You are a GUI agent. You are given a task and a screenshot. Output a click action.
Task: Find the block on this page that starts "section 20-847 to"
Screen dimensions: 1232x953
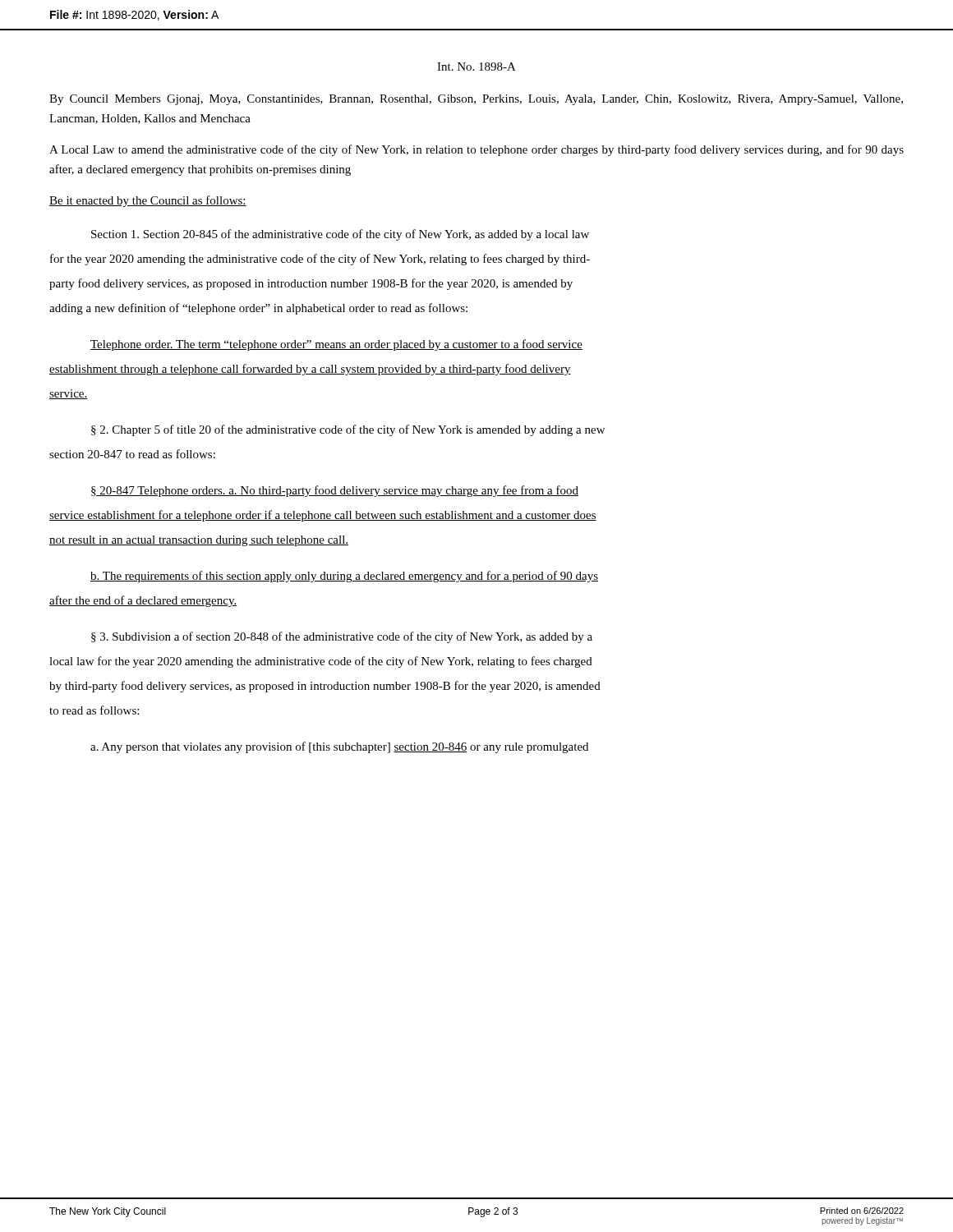click(x=133, y=454)
